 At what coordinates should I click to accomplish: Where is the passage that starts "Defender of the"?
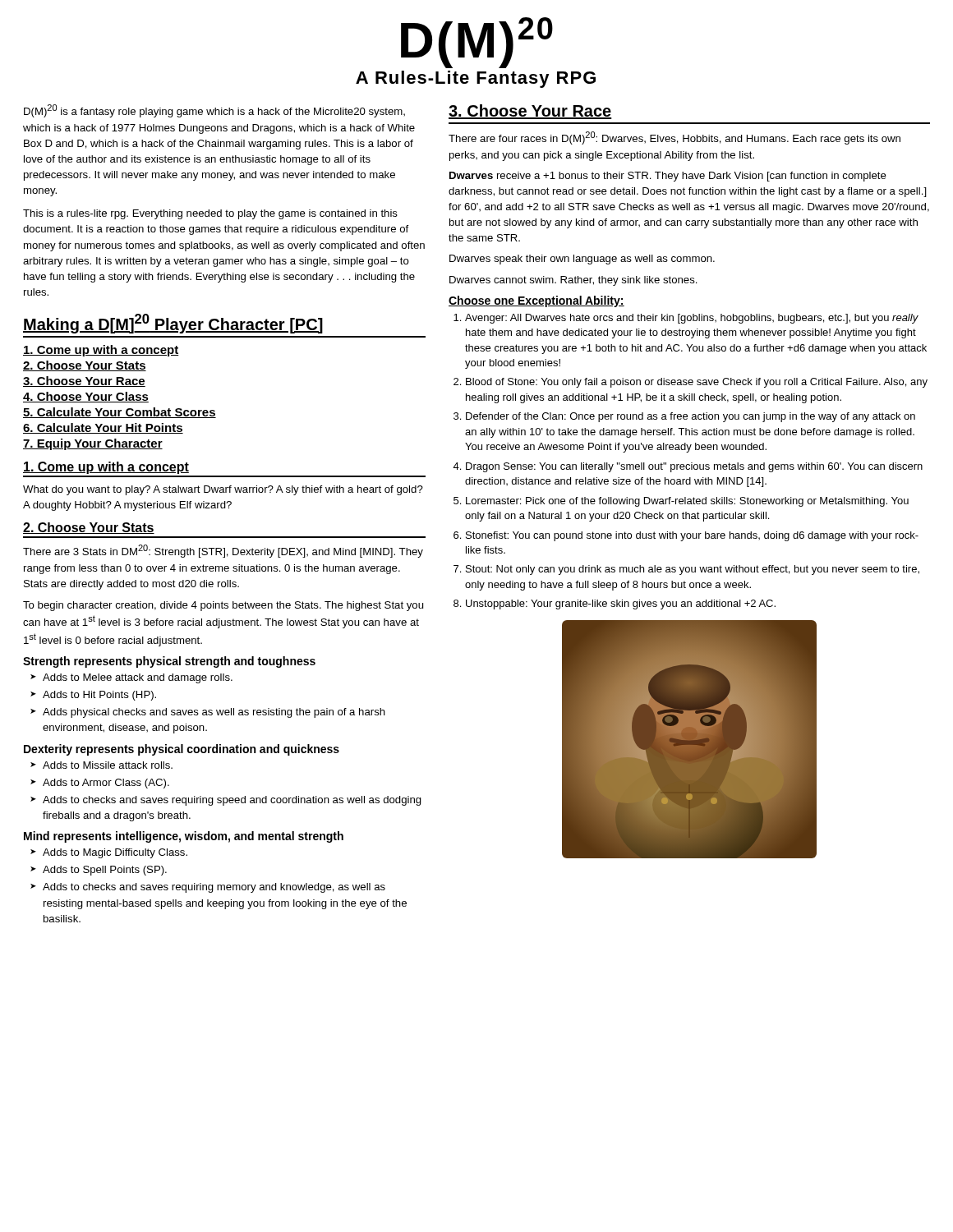(x=690, y=431)
